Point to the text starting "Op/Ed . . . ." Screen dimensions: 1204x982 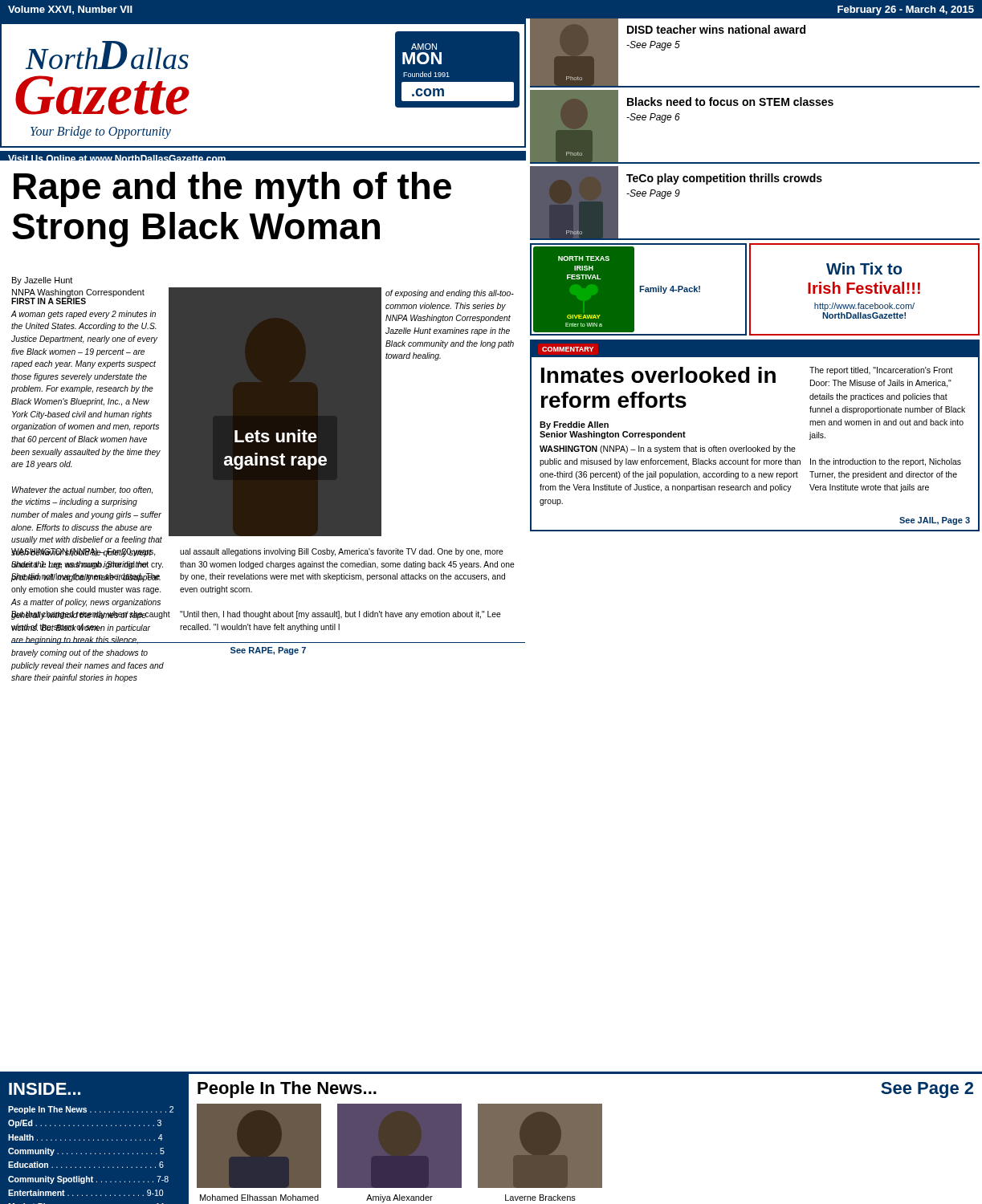pyautogui.click(x=85, y=1123)
